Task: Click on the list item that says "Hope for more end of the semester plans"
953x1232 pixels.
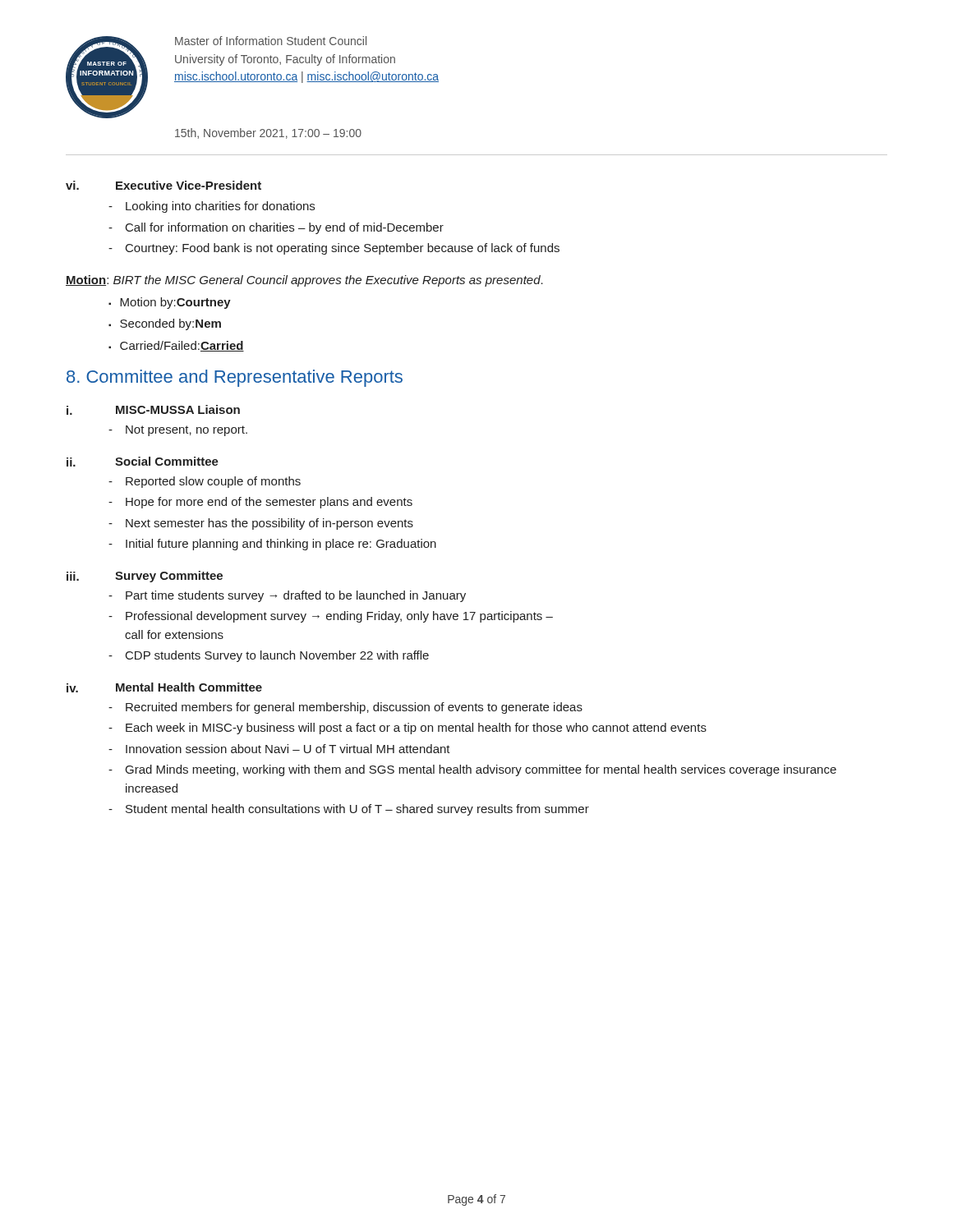Action: tap(269, 501)
